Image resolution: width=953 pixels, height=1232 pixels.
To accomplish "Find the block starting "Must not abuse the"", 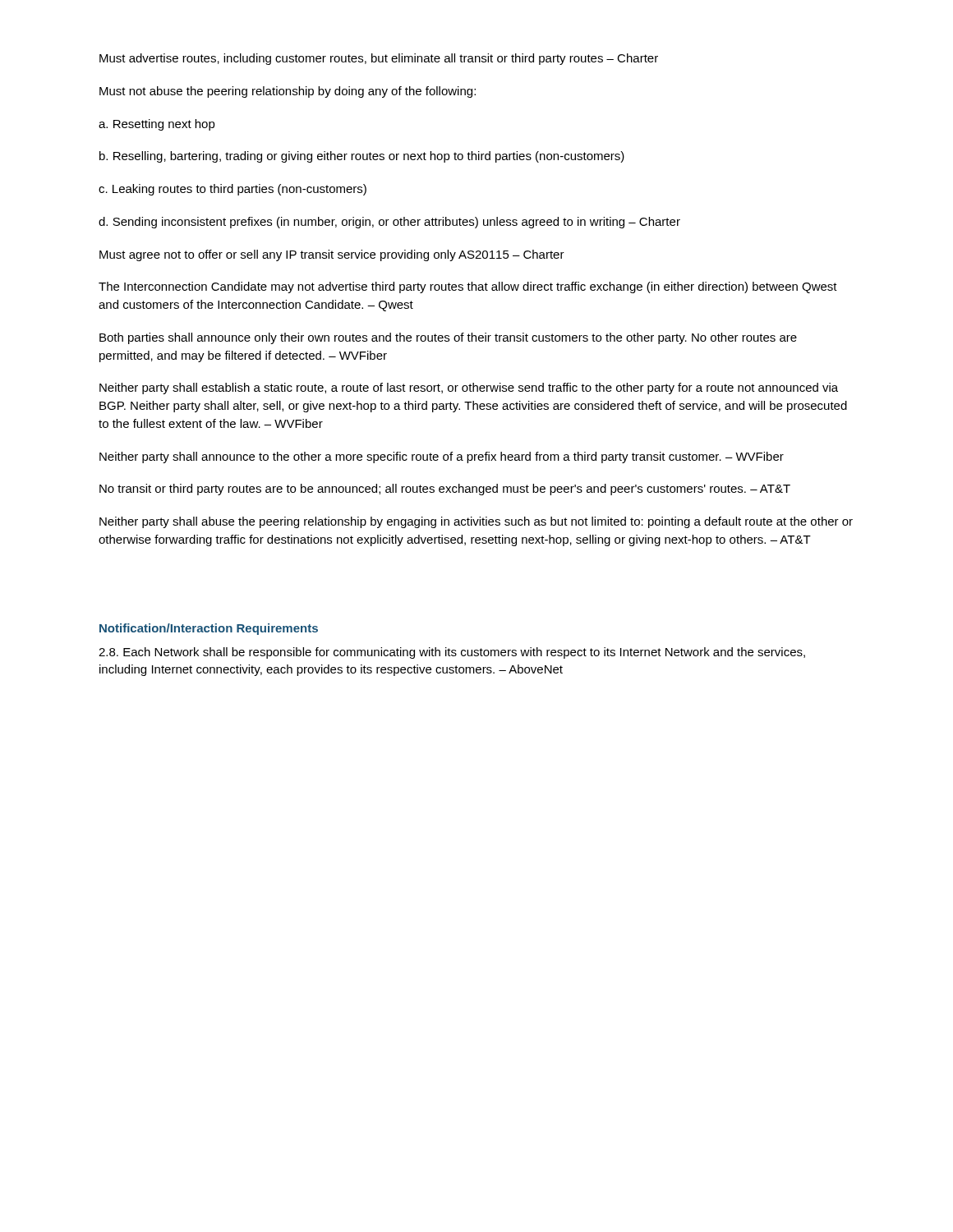I will click(288, 91).
